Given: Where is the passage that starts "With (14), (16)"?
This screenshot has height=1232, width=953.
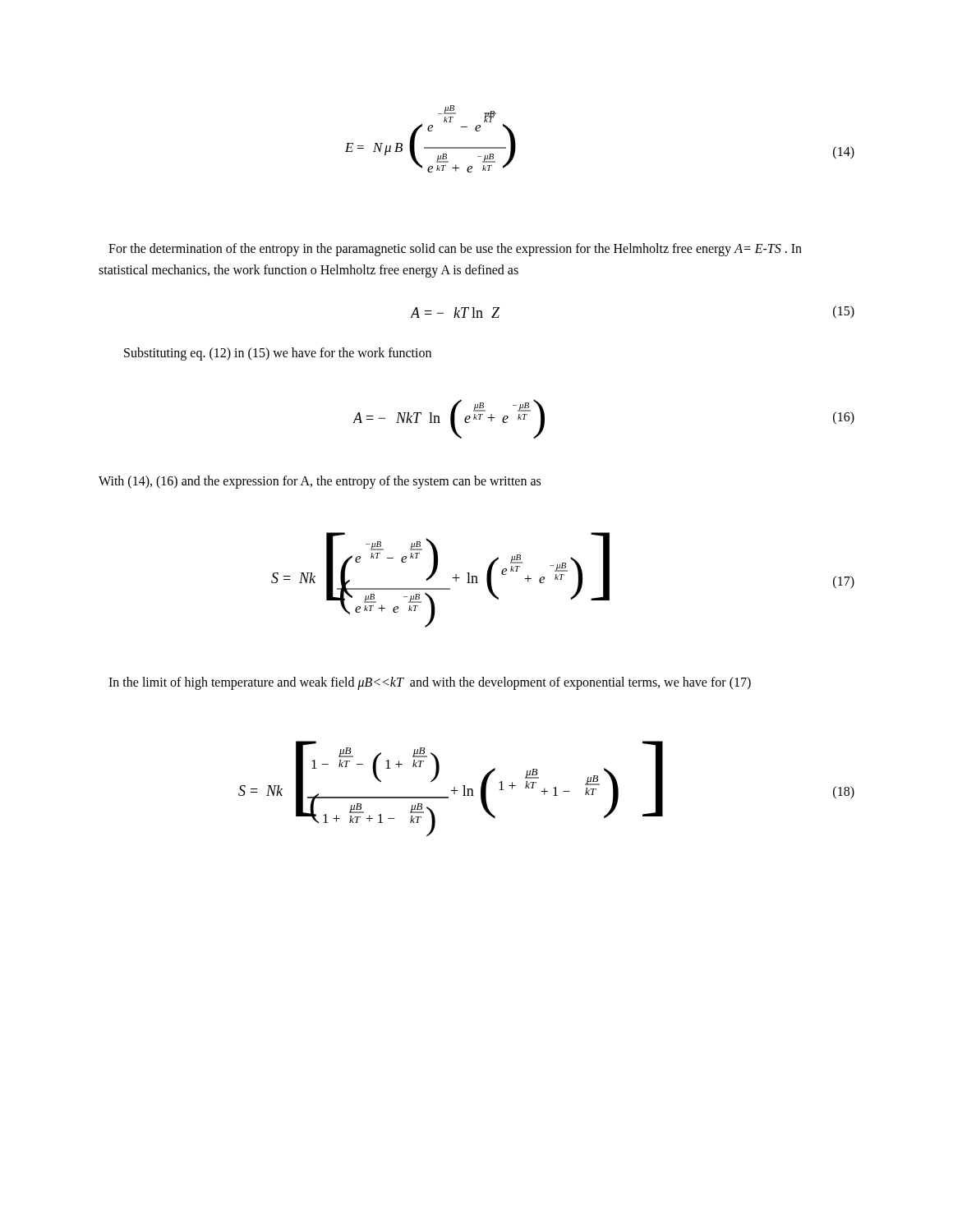Looking at the screenshot, I should [320, 481].
